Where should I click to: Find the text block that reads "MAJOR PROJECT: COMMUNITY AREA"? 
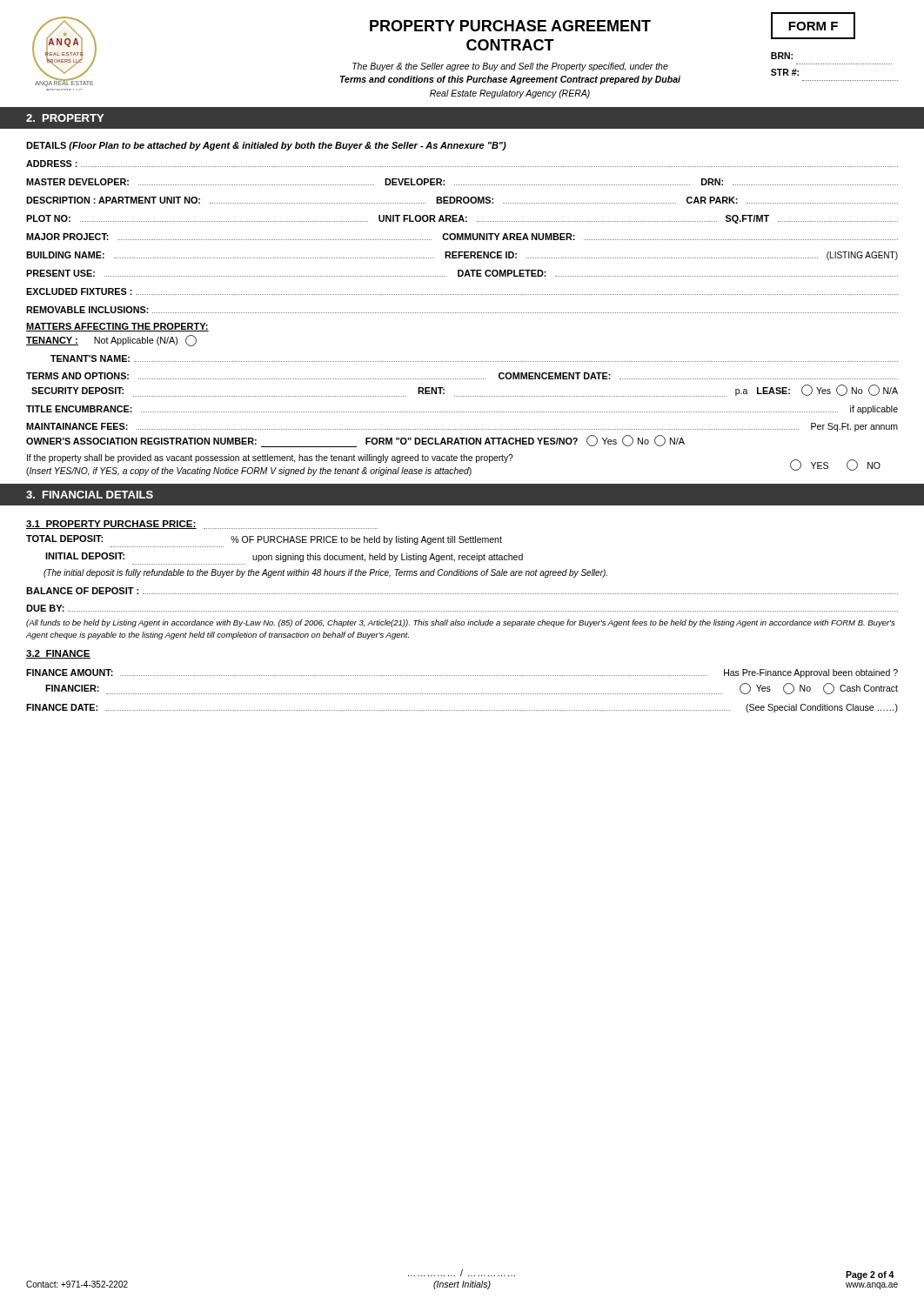(x=462, y=235)
